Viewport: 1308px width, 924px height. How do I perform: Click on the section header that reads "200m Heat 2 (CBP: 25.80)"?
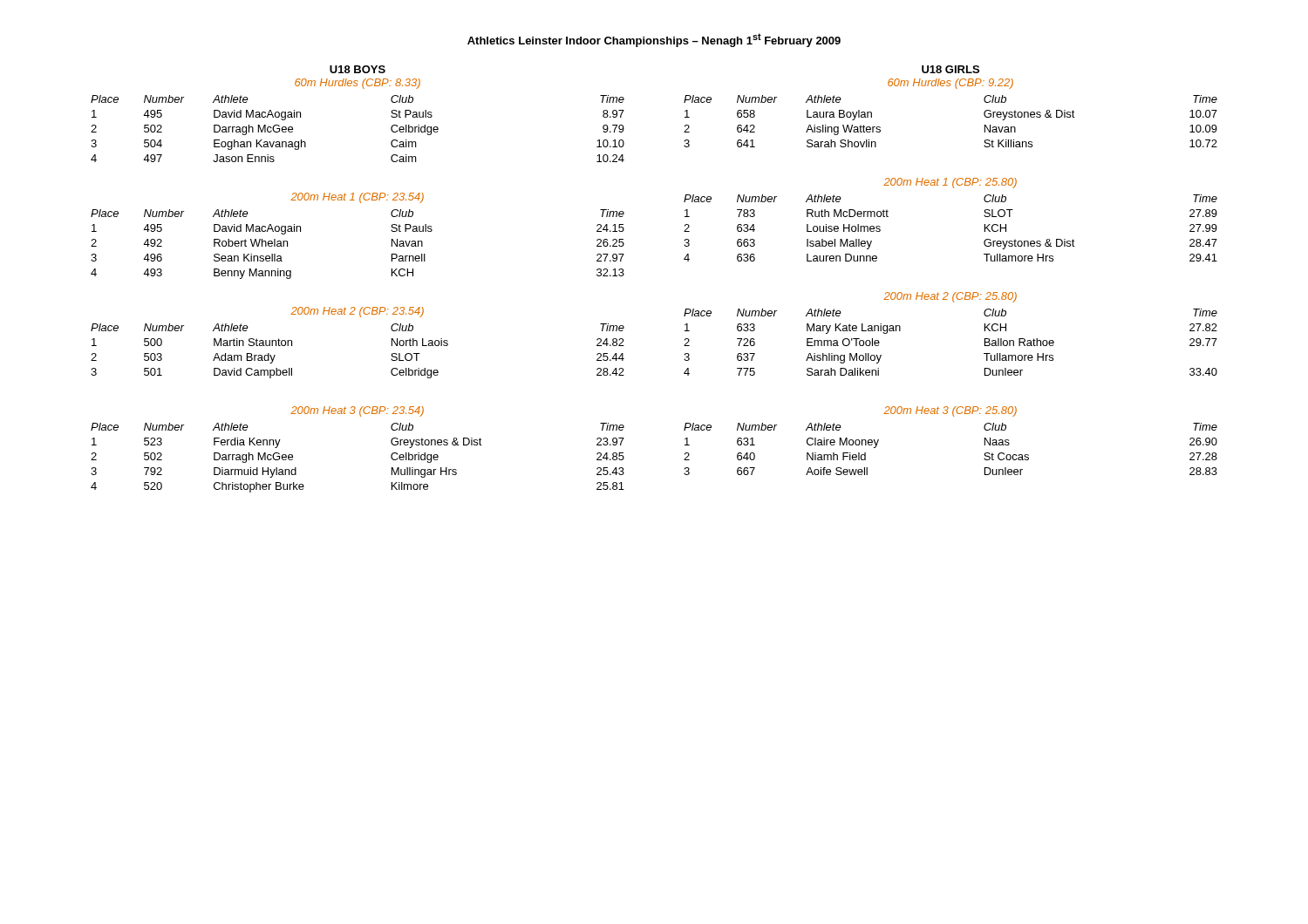950,296
